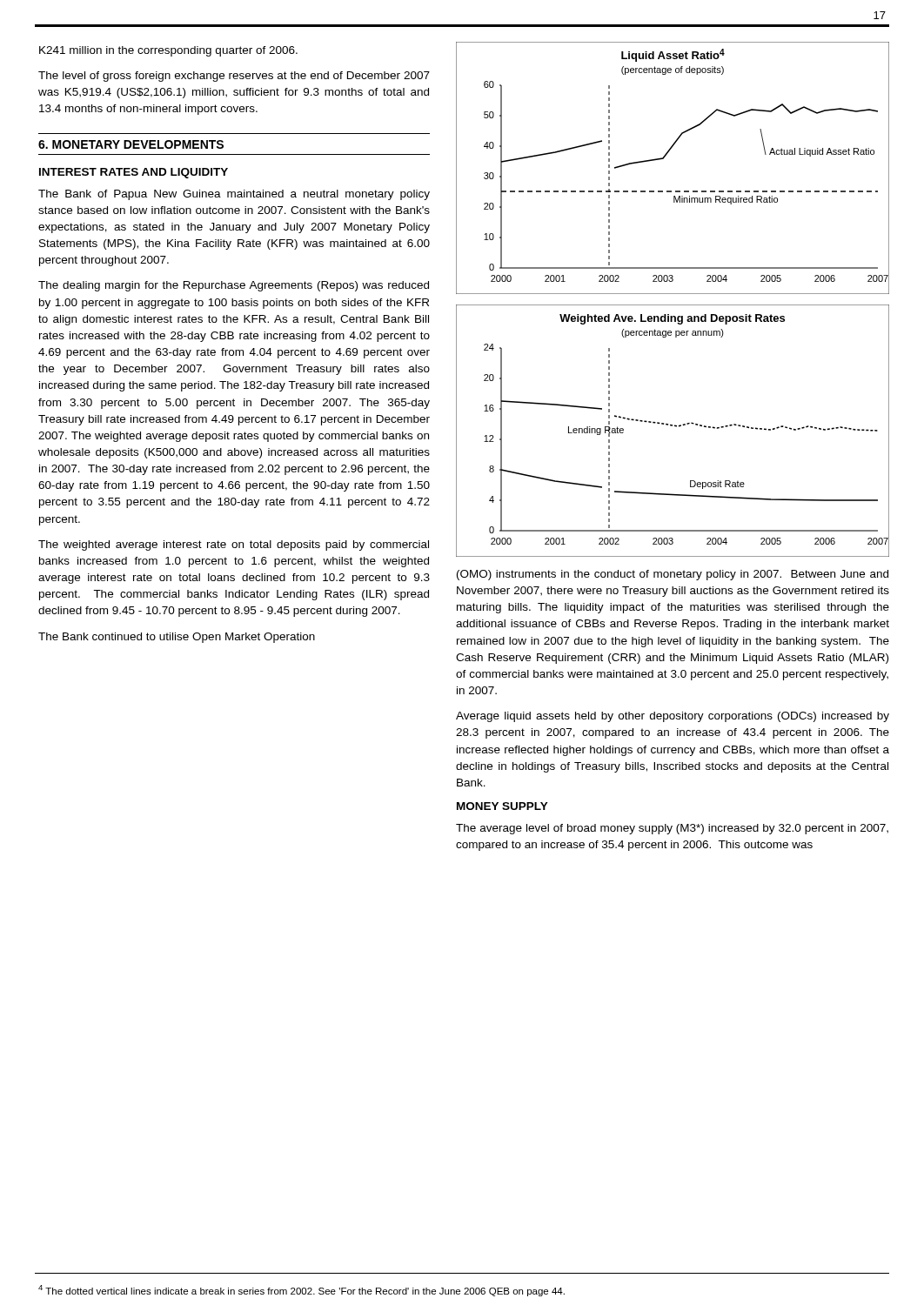Select the region starting "6. MONETARY DEVELOPMENTS"
924x1305 pixels.
tap(131, 144)
